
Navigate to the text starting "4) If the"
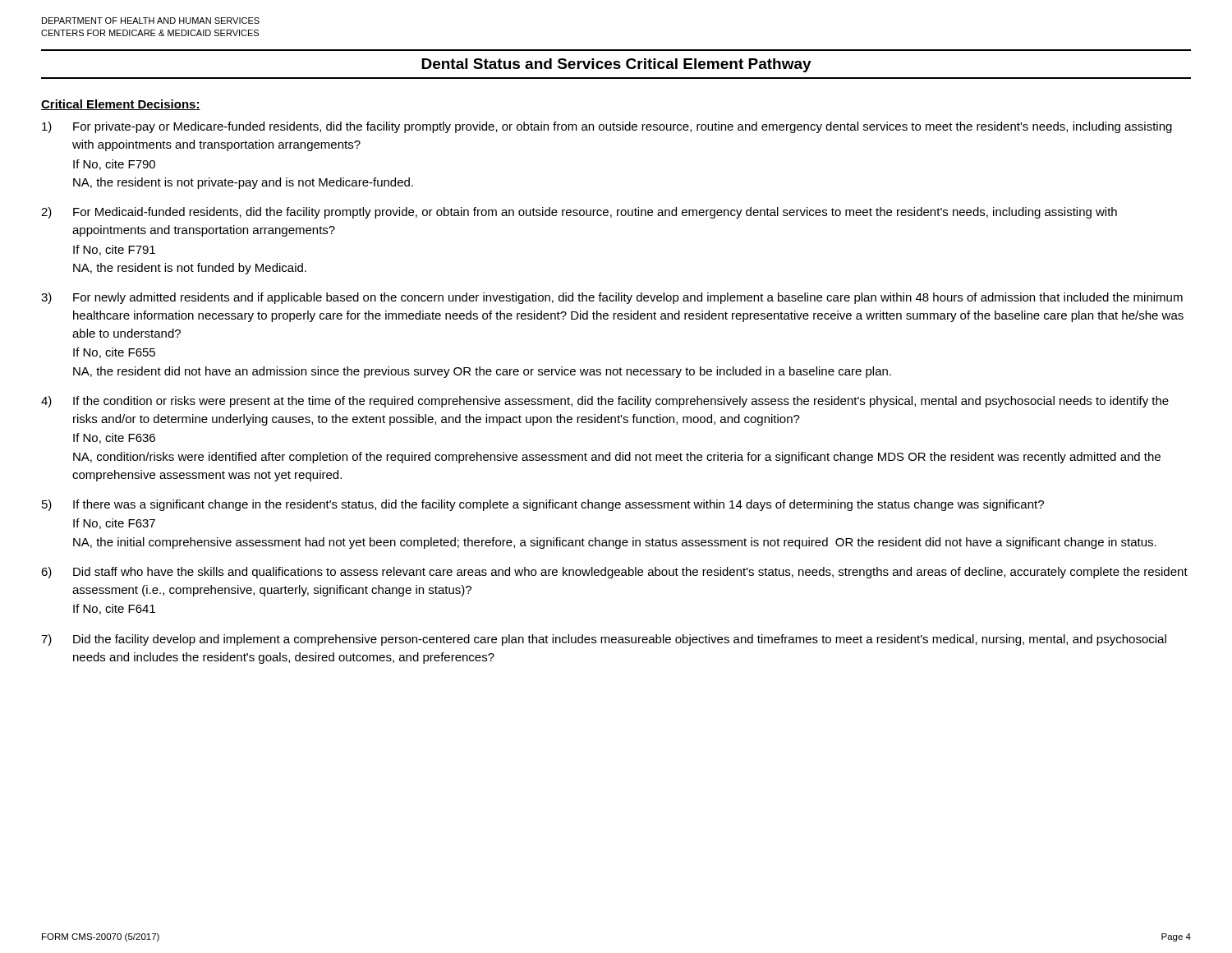point(605,402)
